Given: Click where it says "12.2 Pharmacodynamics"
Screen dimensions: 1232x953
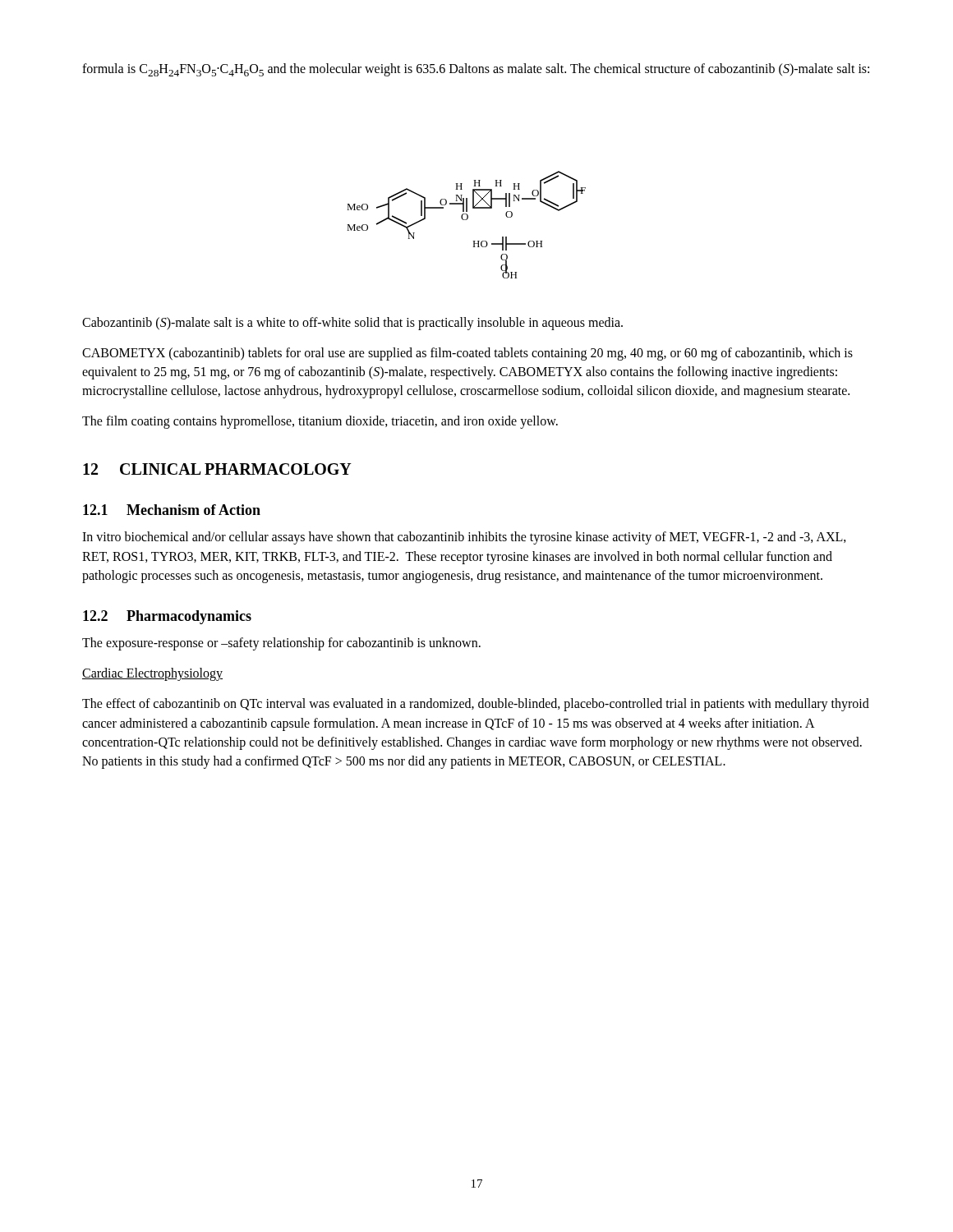Looking at the screenshot, I should pos(167,616).
